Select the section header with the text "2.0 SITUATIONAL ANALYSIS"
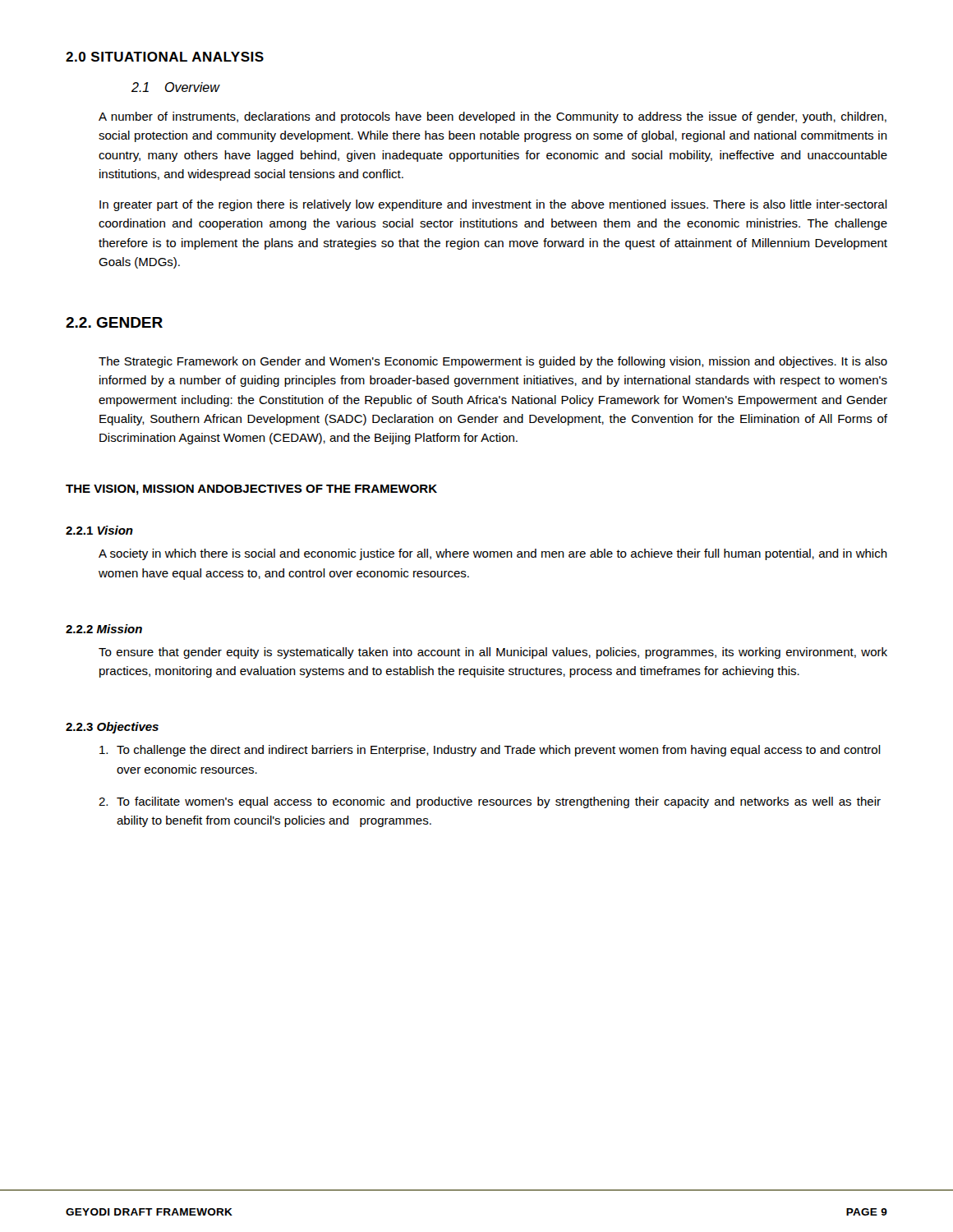 [x=165, y=57]
